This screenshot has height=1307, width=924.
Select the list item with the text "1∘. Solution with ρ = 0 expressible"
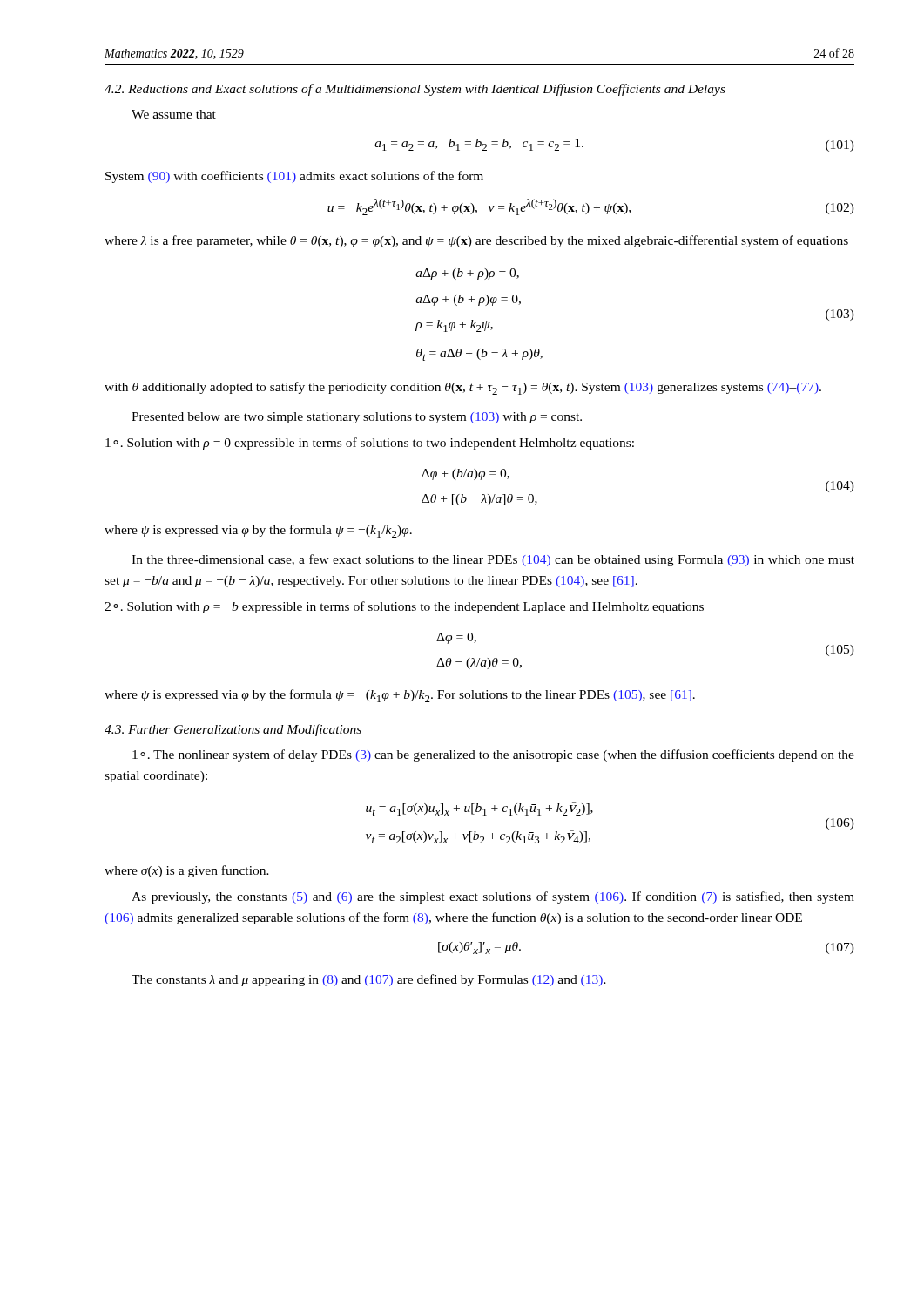(370, 442)
